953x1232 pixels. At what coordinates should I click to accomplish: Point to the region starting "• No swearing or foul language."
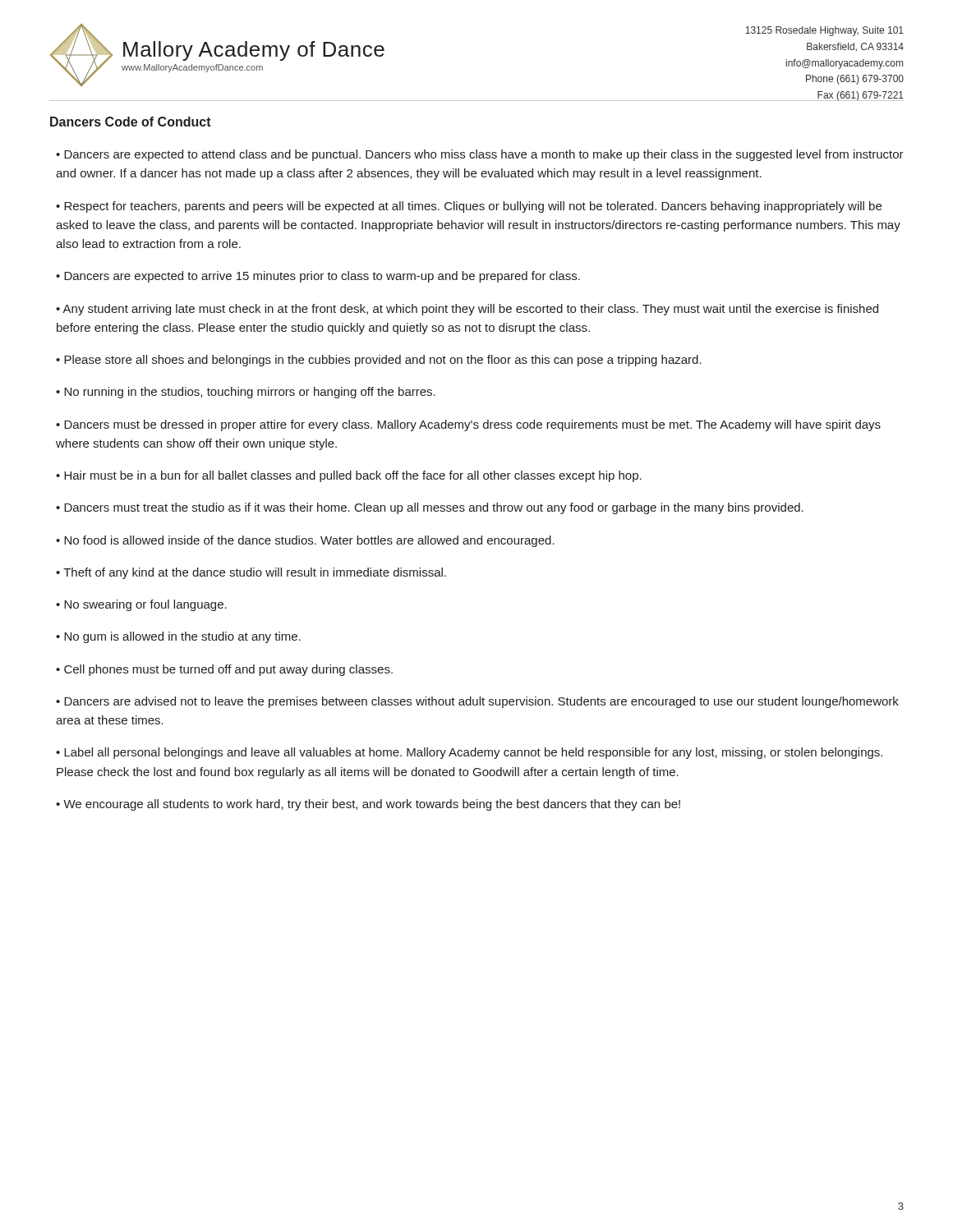pyautogui.click(x=142, y=604)
